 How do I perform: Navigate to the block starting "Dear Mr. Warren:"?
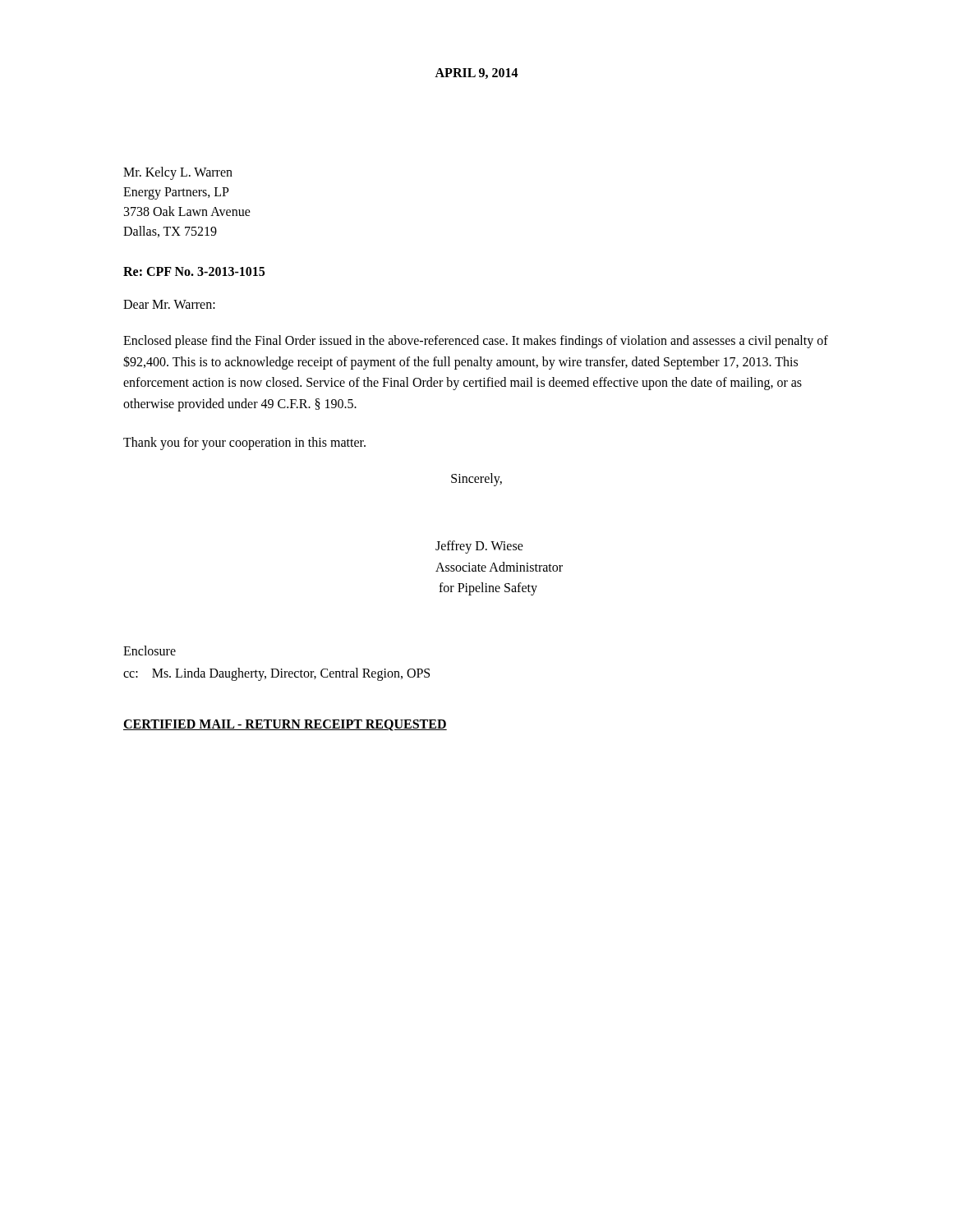(x=169, y=304)
